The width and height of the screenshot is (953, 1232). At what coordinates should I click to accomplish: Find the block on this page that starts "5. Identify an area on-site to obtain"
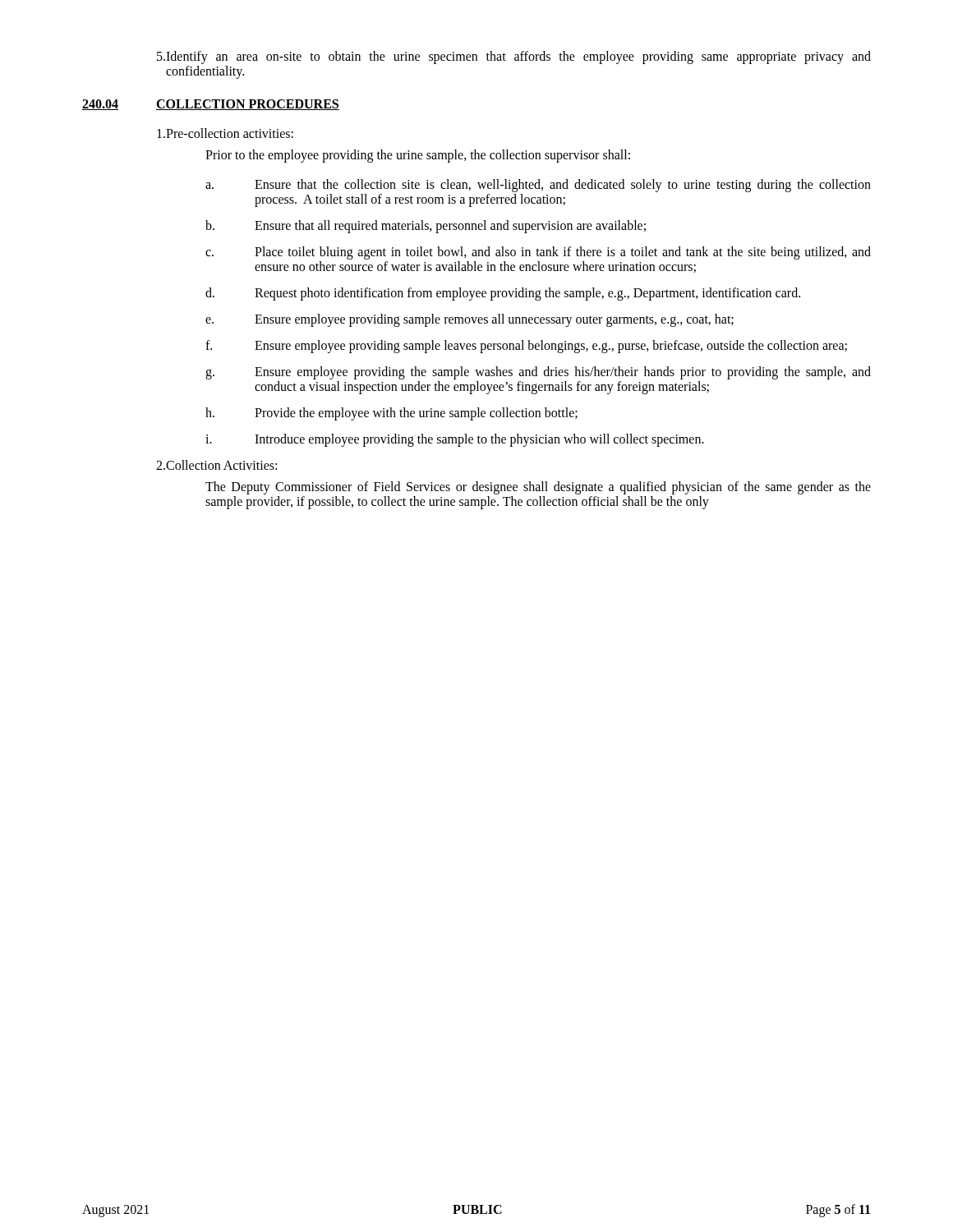[x=476, y=64]
